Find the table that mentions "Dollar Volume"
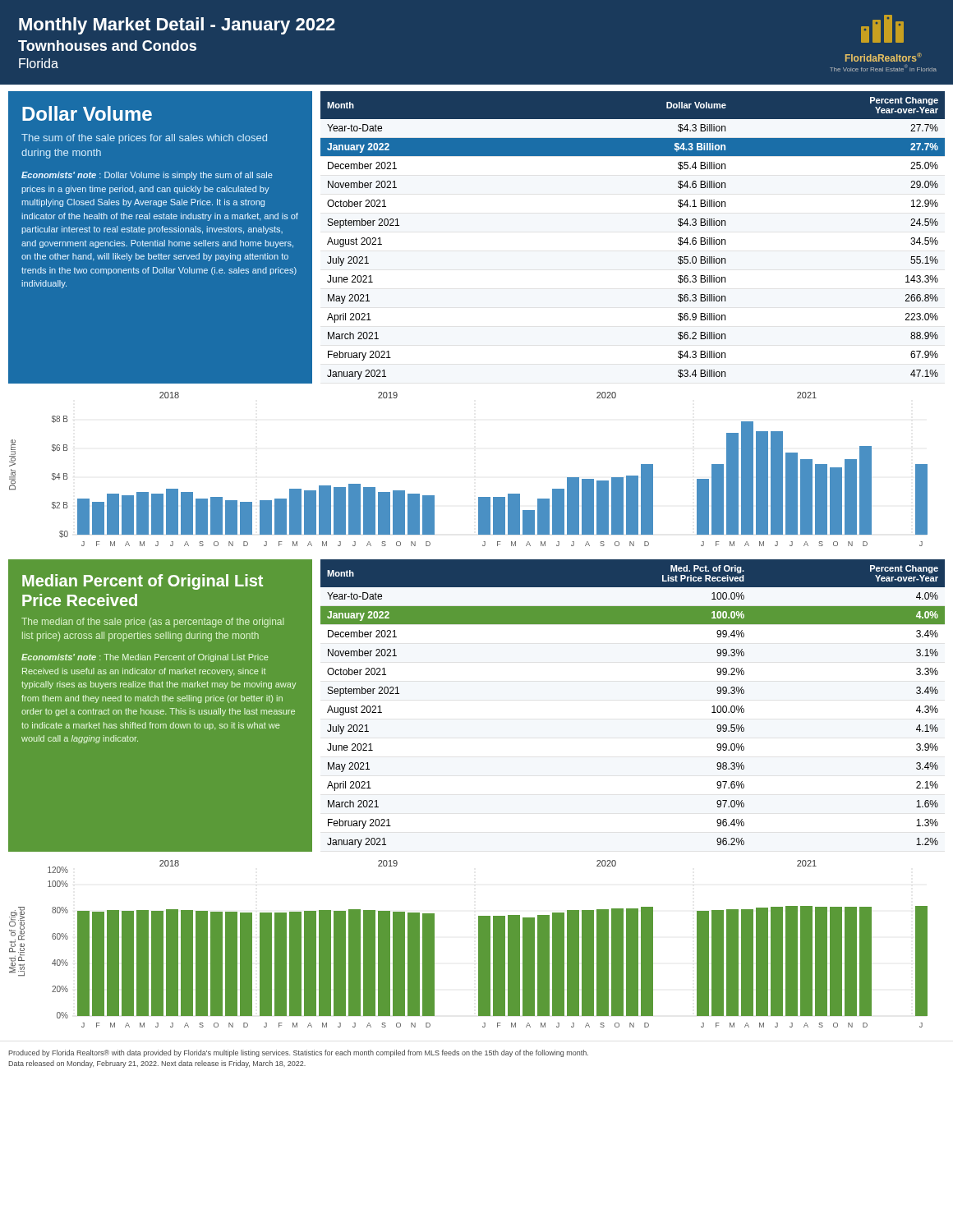This screenshot has width=953, height=1232. (x=633, y=237)
